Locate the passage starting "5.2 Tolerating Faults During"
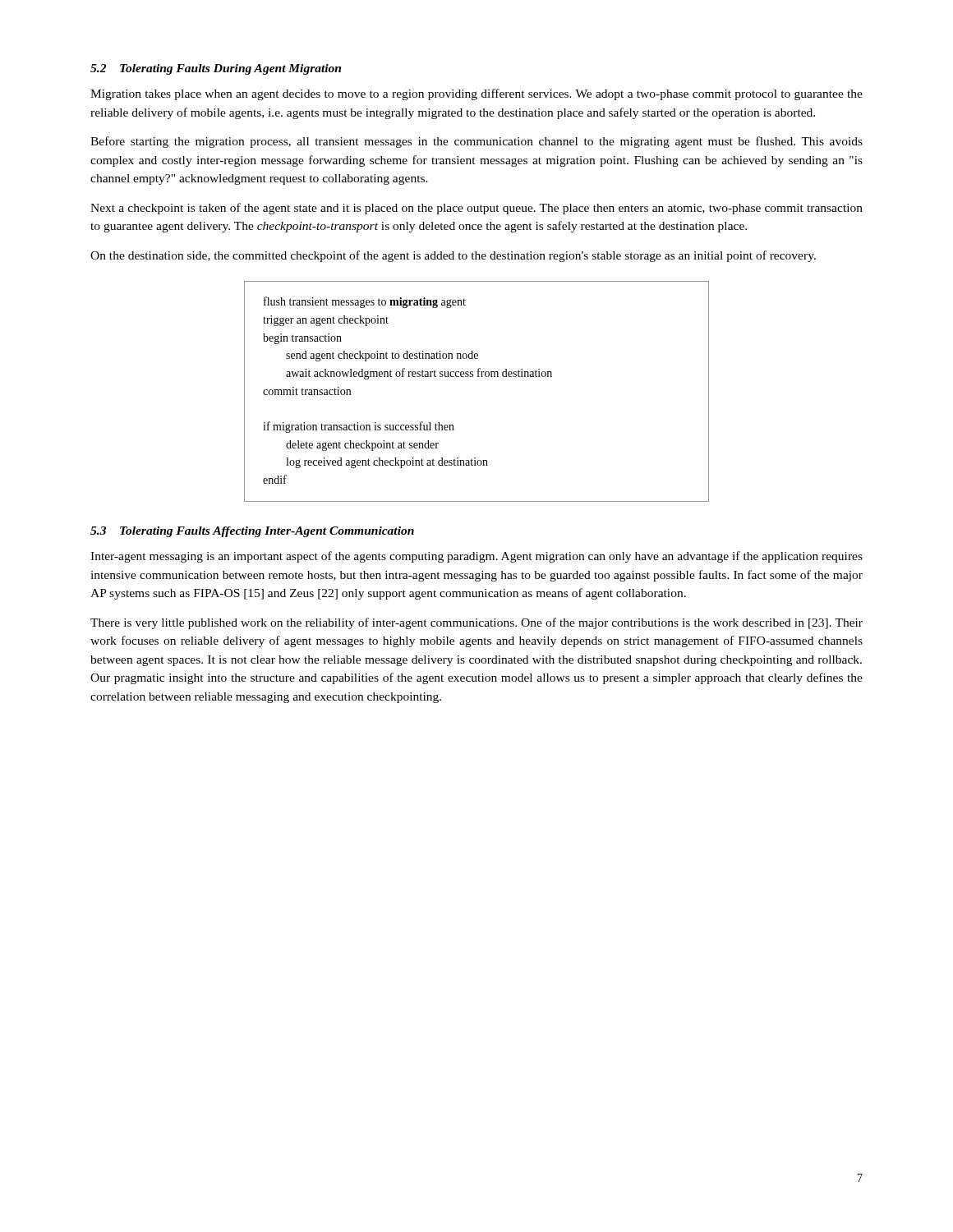Image resolution: width=953 pixels, height=1232 pixels. (216, 69)
